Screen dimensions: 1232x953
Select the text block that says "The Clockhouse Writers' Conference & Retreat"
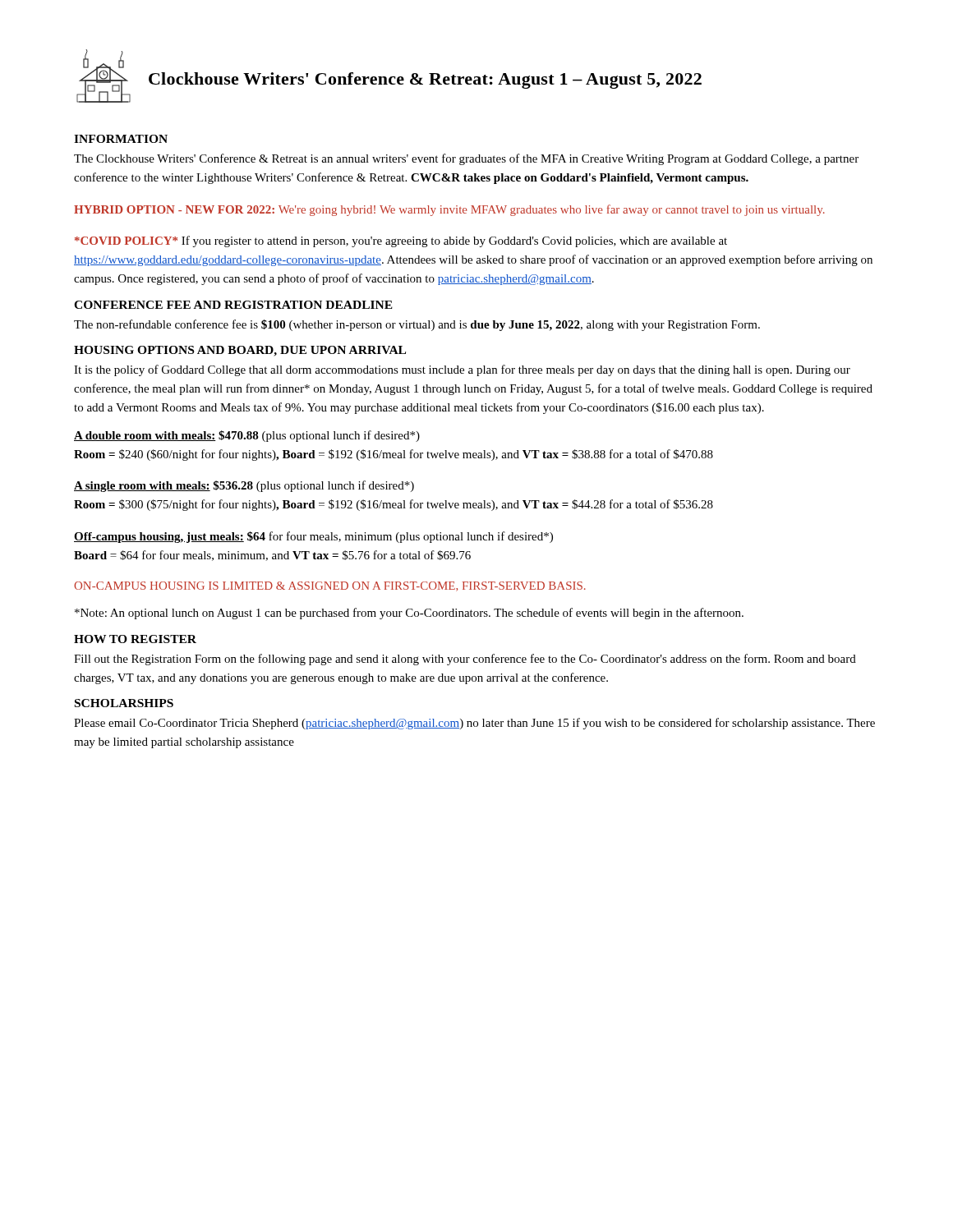click(x=476, y=169)
